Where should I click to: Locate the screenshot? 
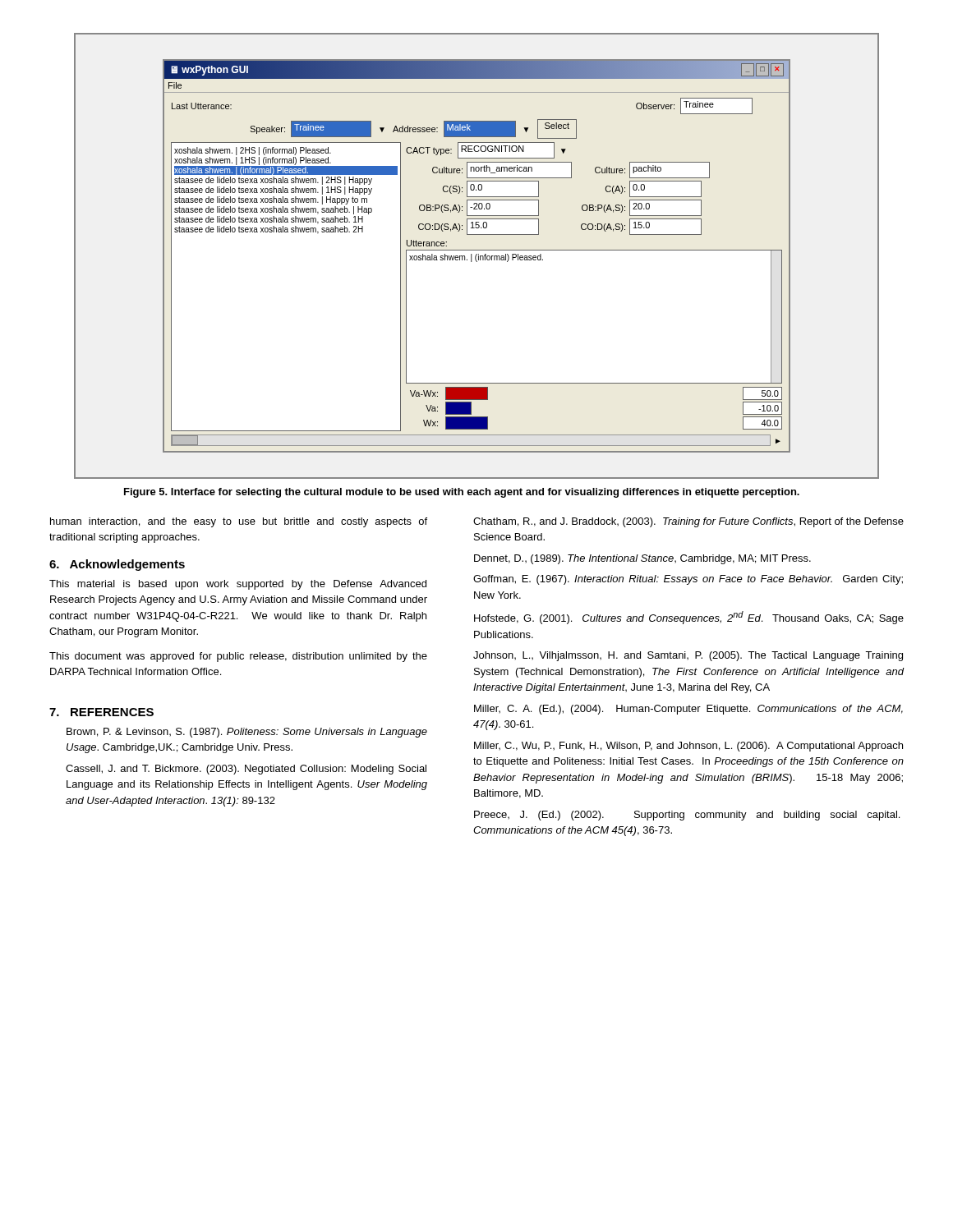tap(476, 256)
